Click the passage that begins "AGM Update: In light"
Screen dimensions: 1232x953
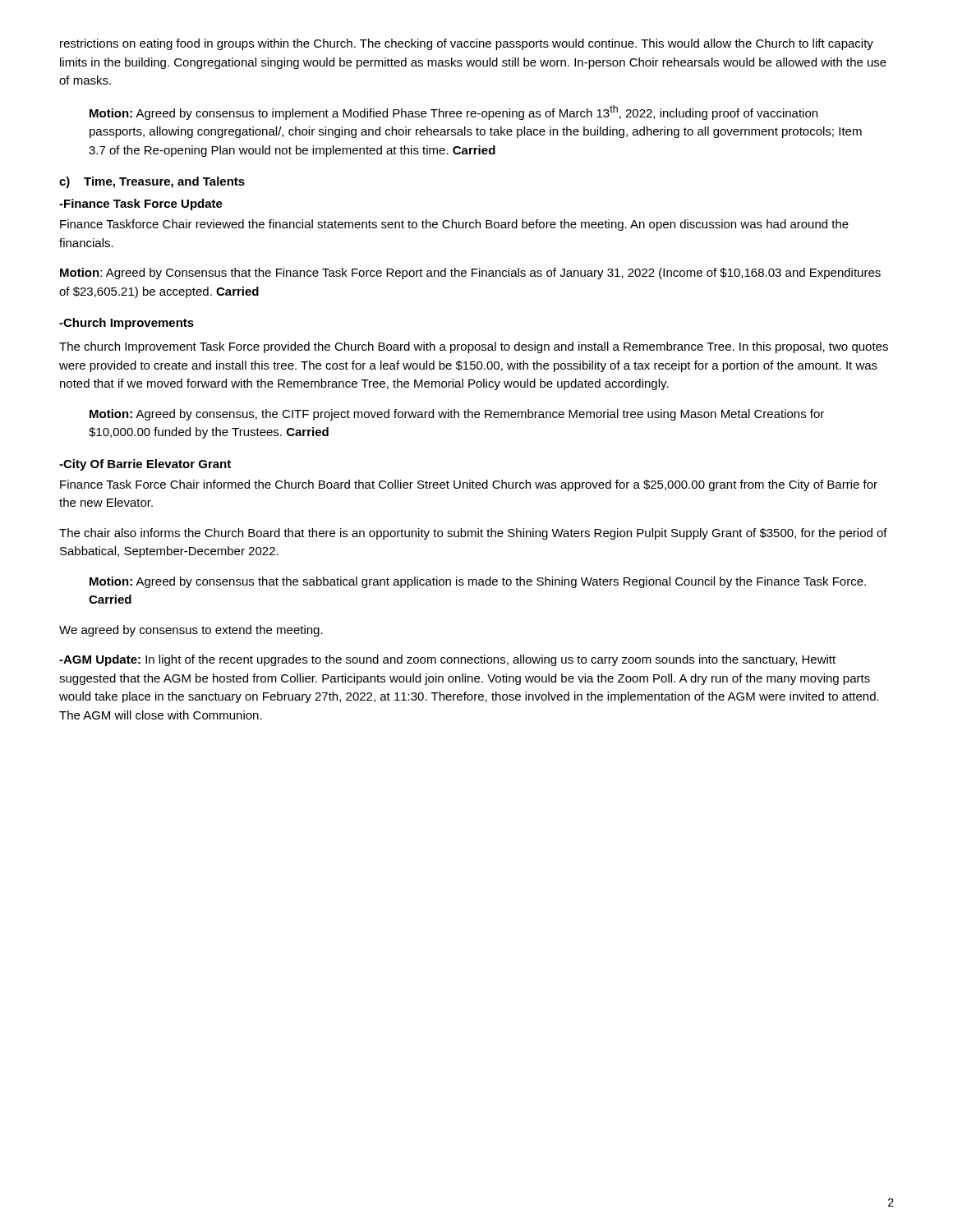click(469, 687)
